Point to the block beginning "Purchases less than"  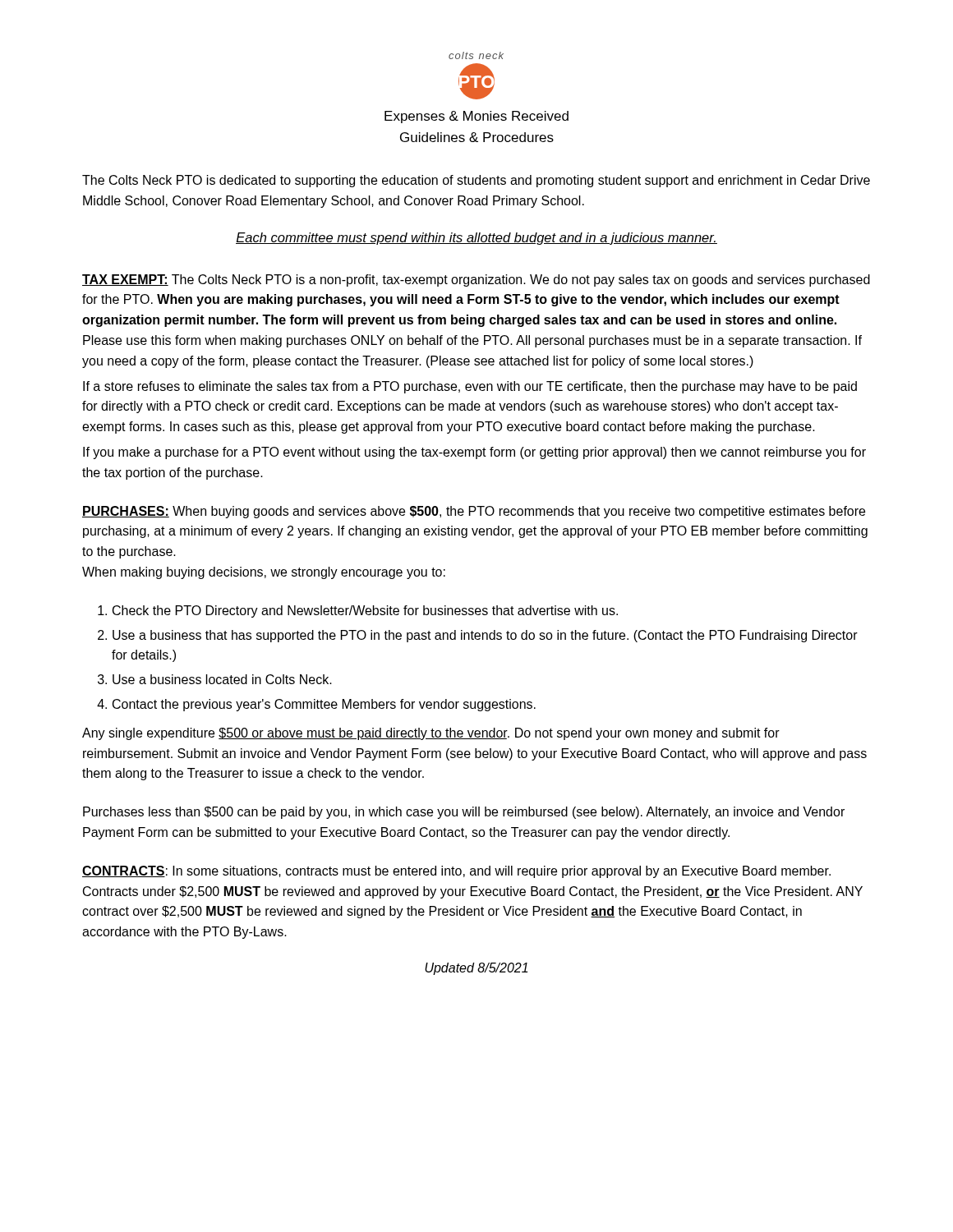coord(476,823)
